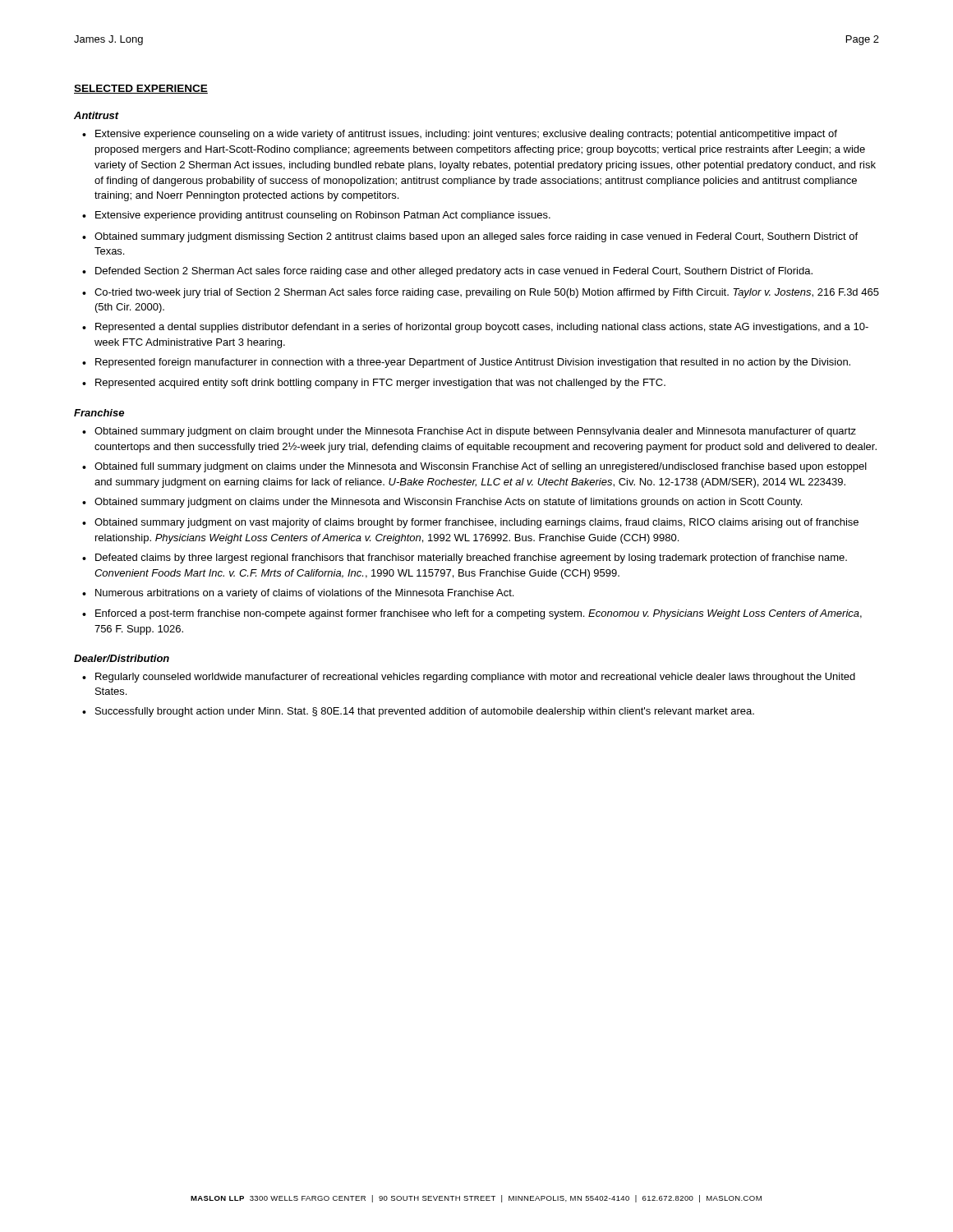Click on the list item that reads "Defended Section 2"

tap(487, 272)
